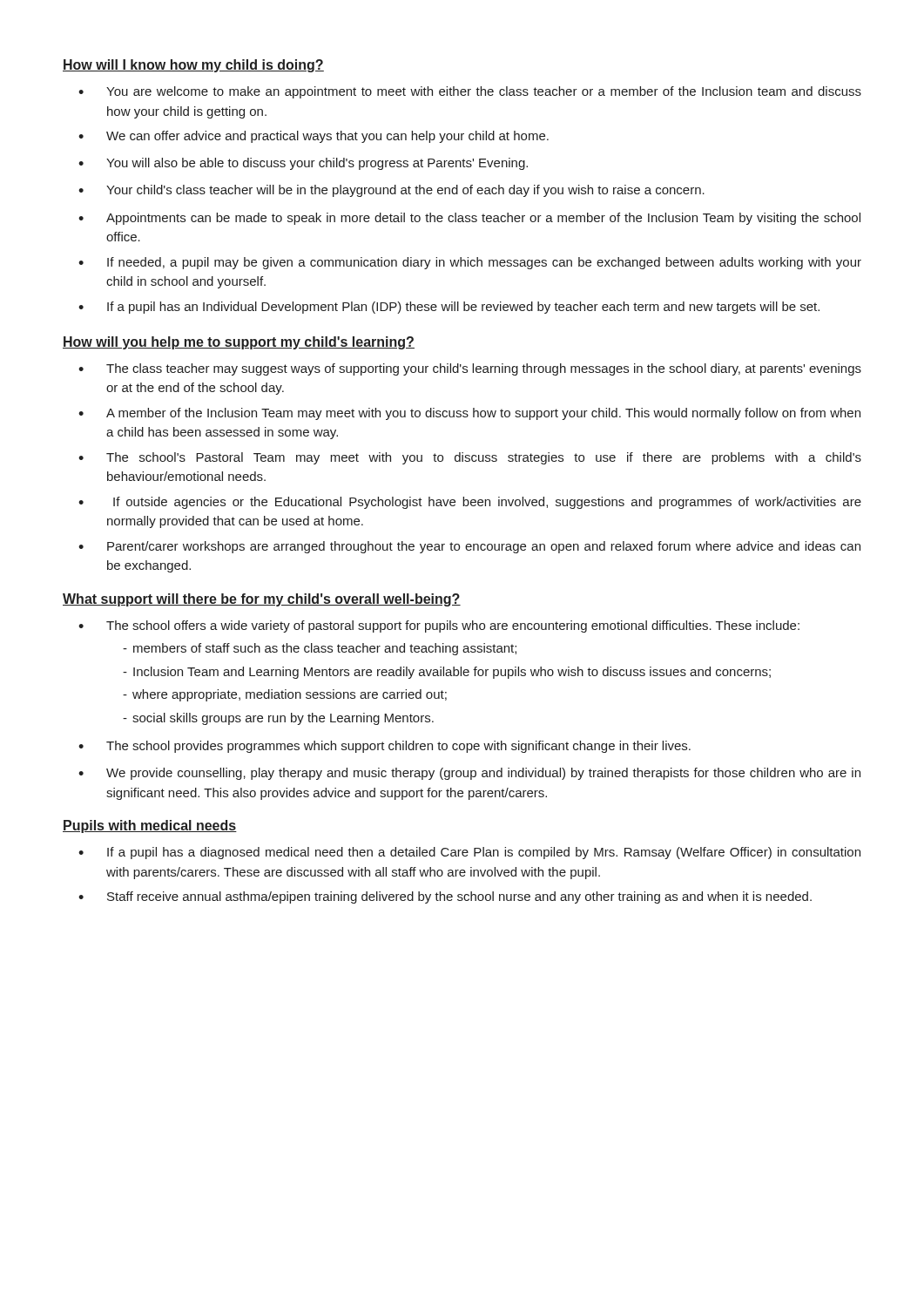Image resolution: width=924 pixels, height=1307 pixels.
Task: Click on the block starting "What support will there be"
Action: point(261,599)
